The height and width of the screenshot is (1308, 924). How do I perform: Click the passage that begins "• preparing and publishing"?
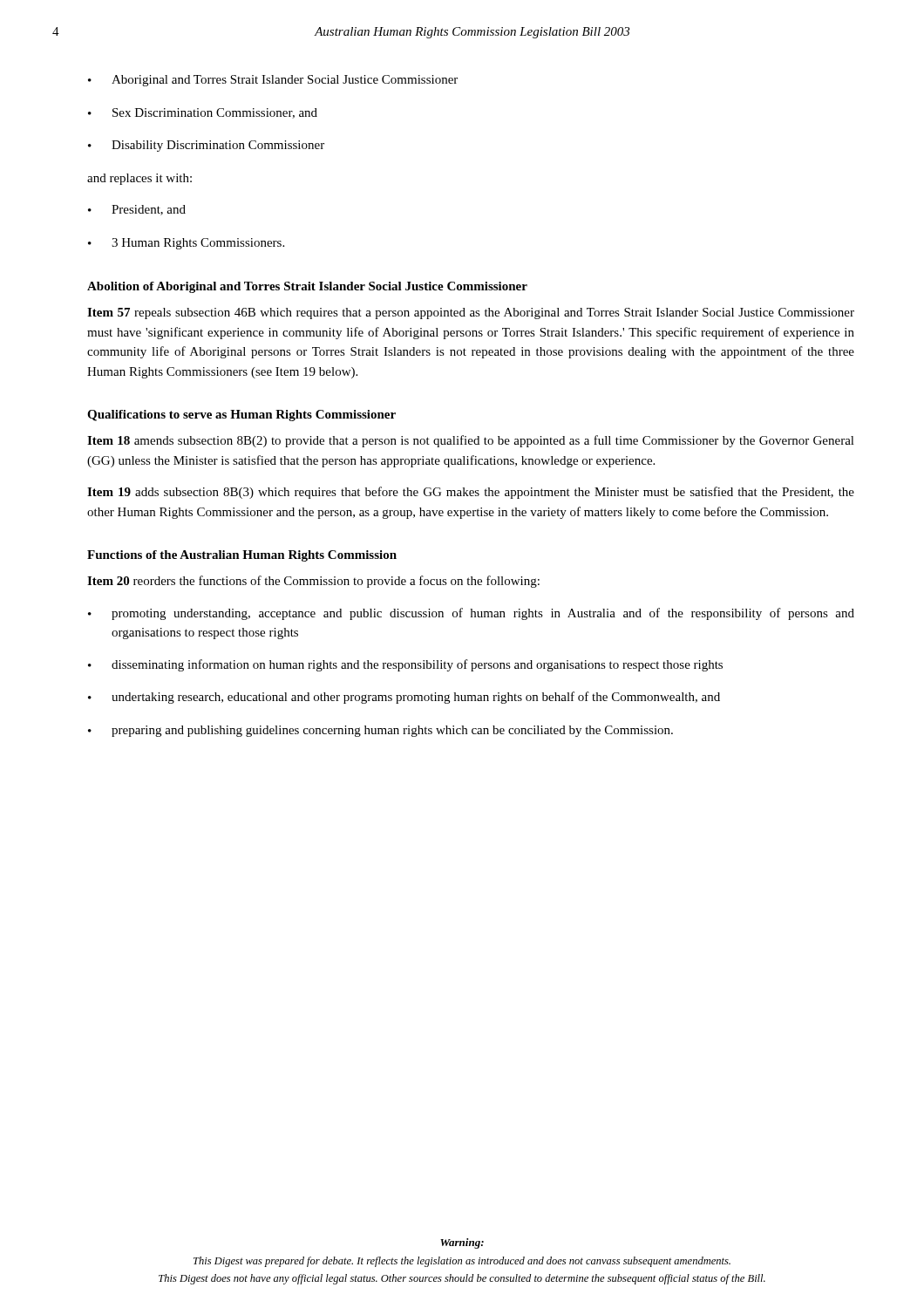471,730
